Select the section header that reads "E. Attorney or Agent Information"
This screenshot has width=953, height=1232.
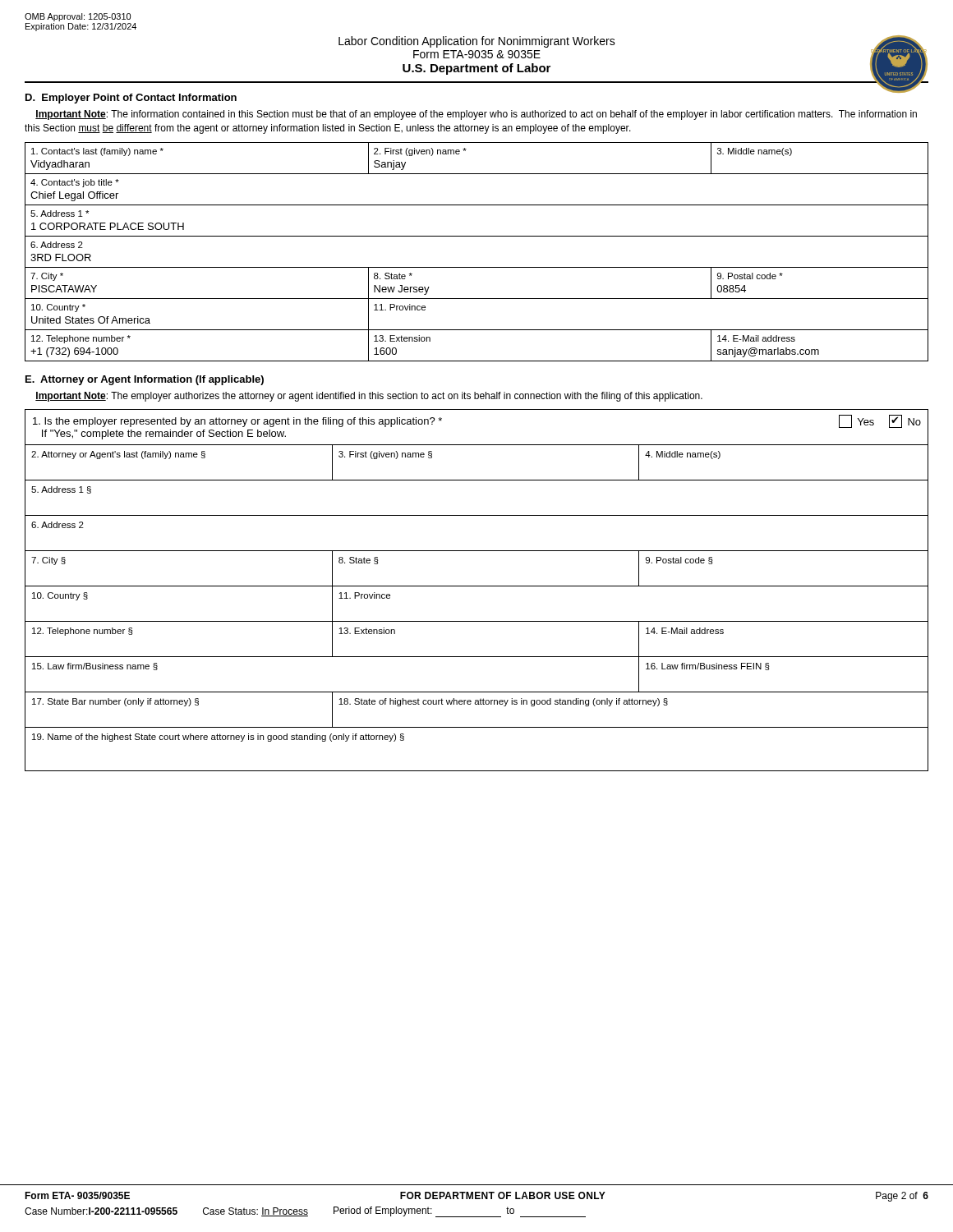click(x=144, y=379)
